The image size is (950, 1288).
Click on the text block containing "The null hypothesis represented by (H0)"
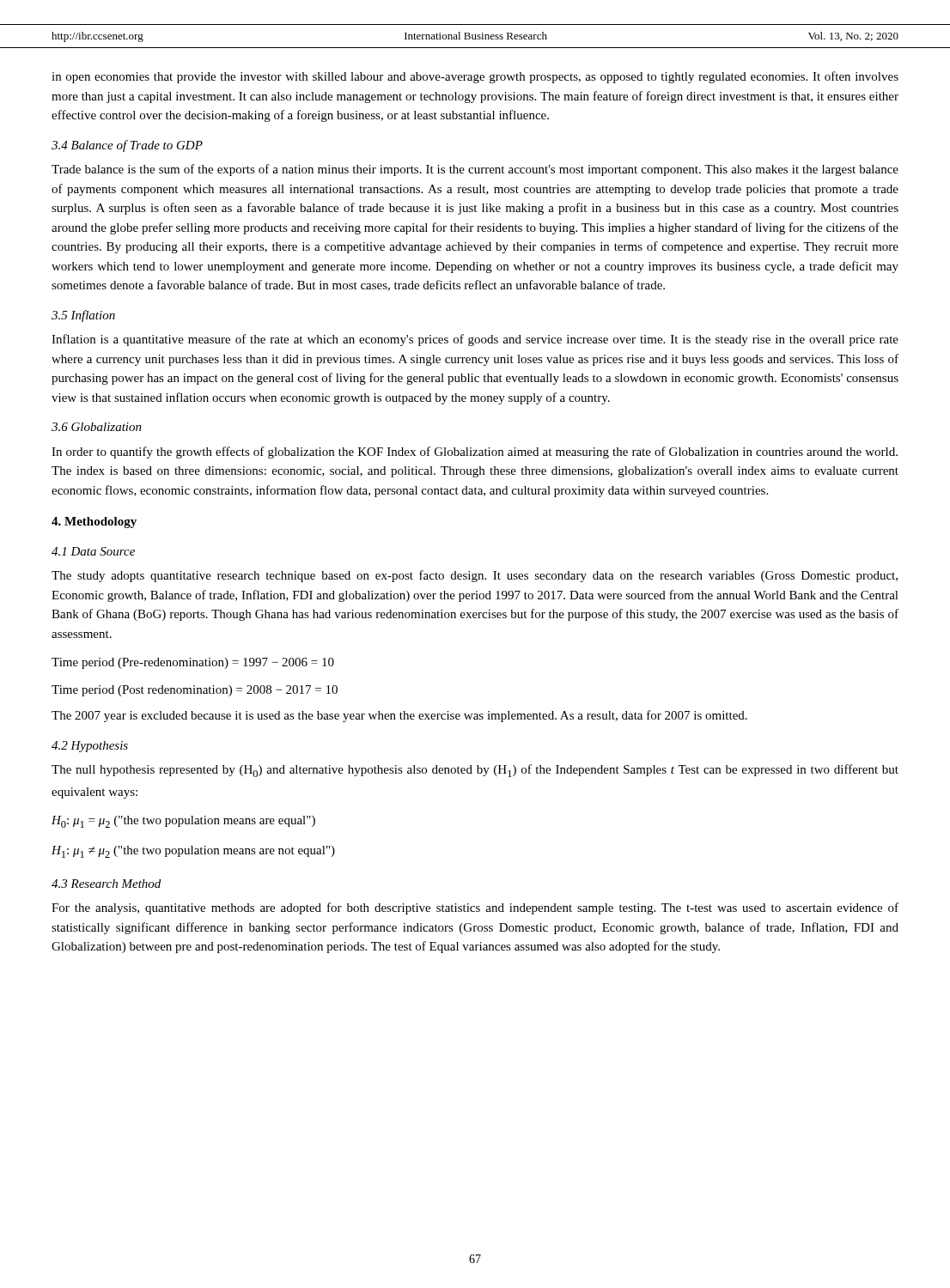(475, 781)
